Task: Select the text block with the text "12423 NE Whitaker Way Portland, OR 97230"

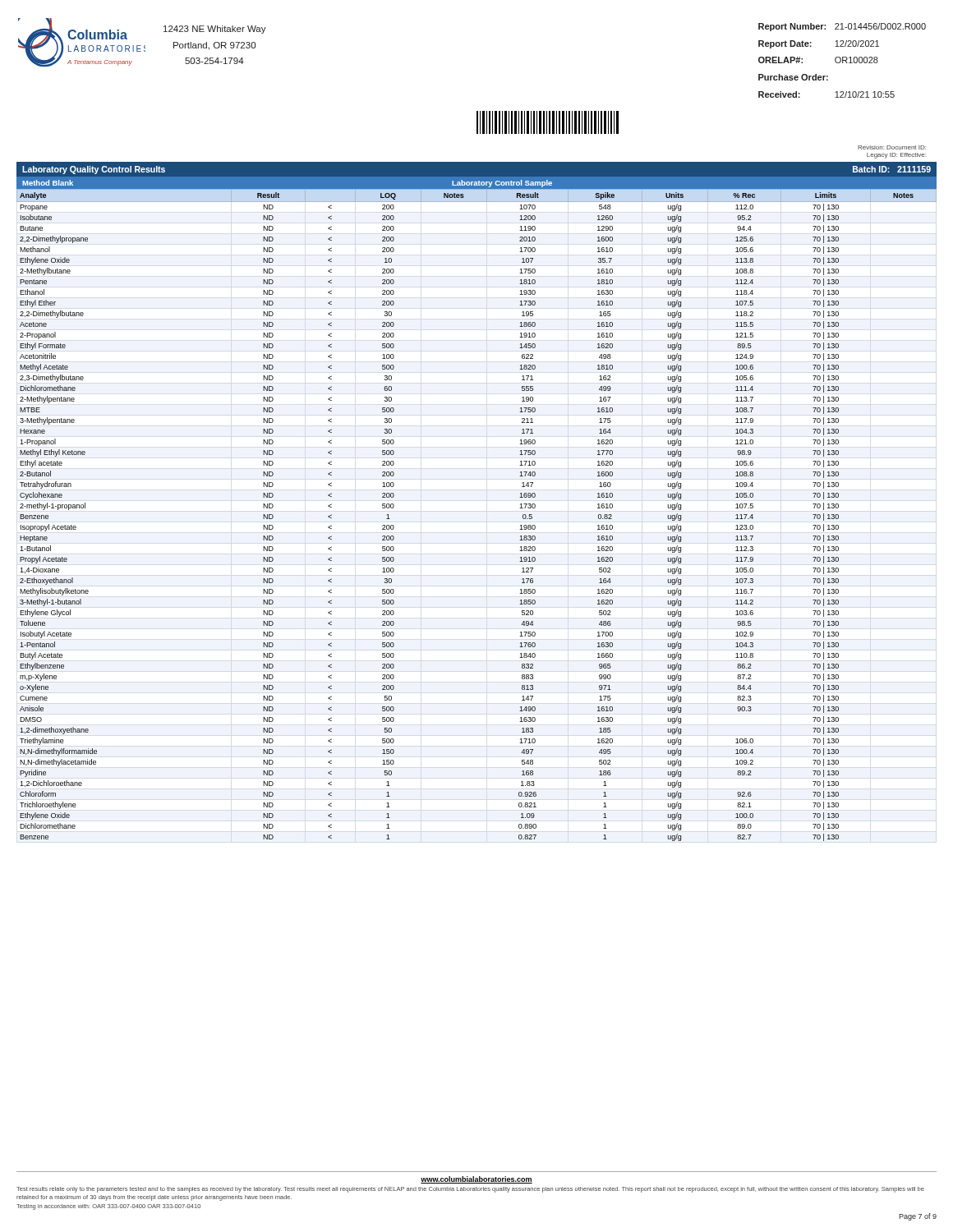Action: pyautogui.click(x=214, y=45)
